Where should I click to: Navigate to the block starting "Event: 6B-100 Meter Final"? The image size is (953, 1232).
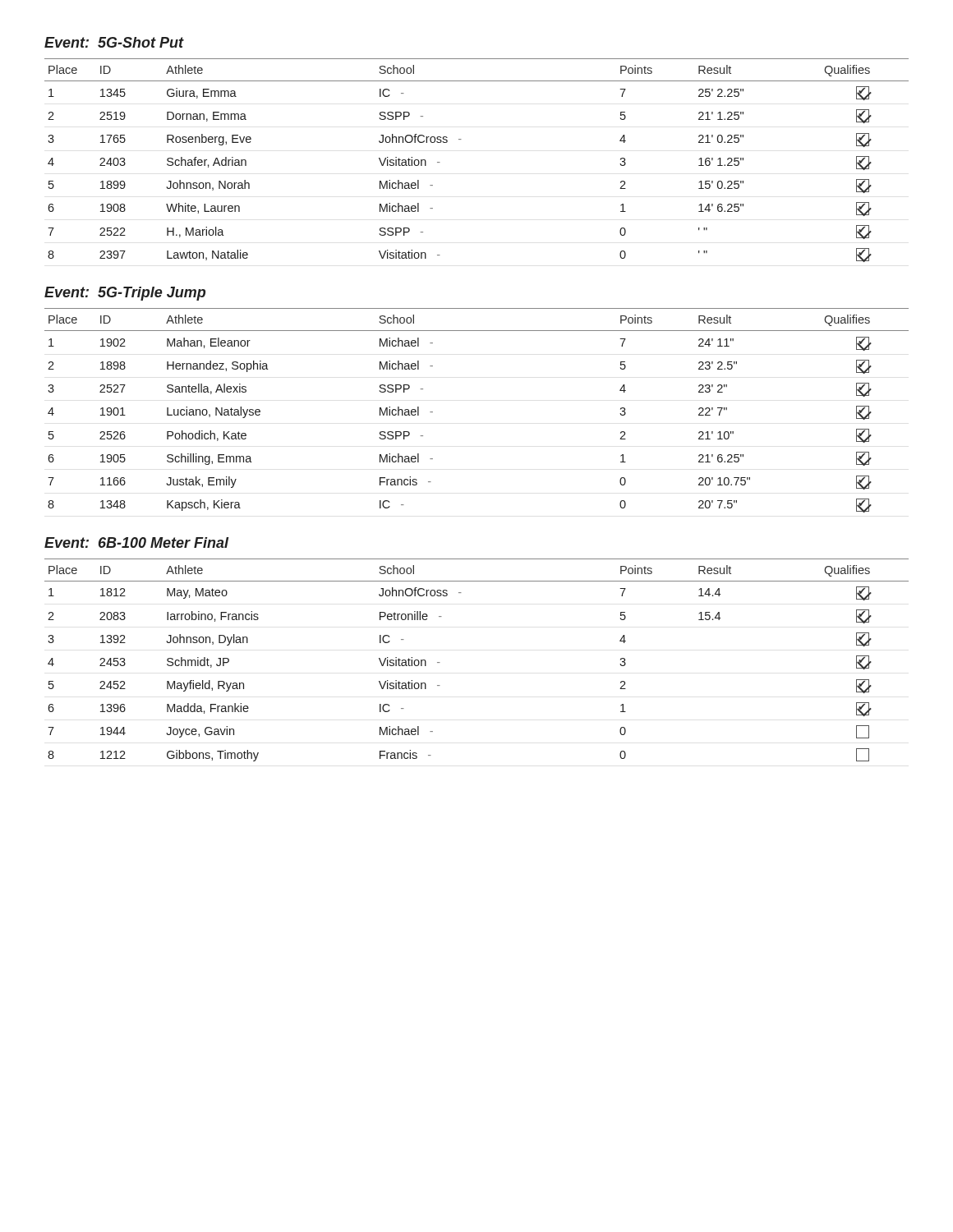(x=136, y=543)
